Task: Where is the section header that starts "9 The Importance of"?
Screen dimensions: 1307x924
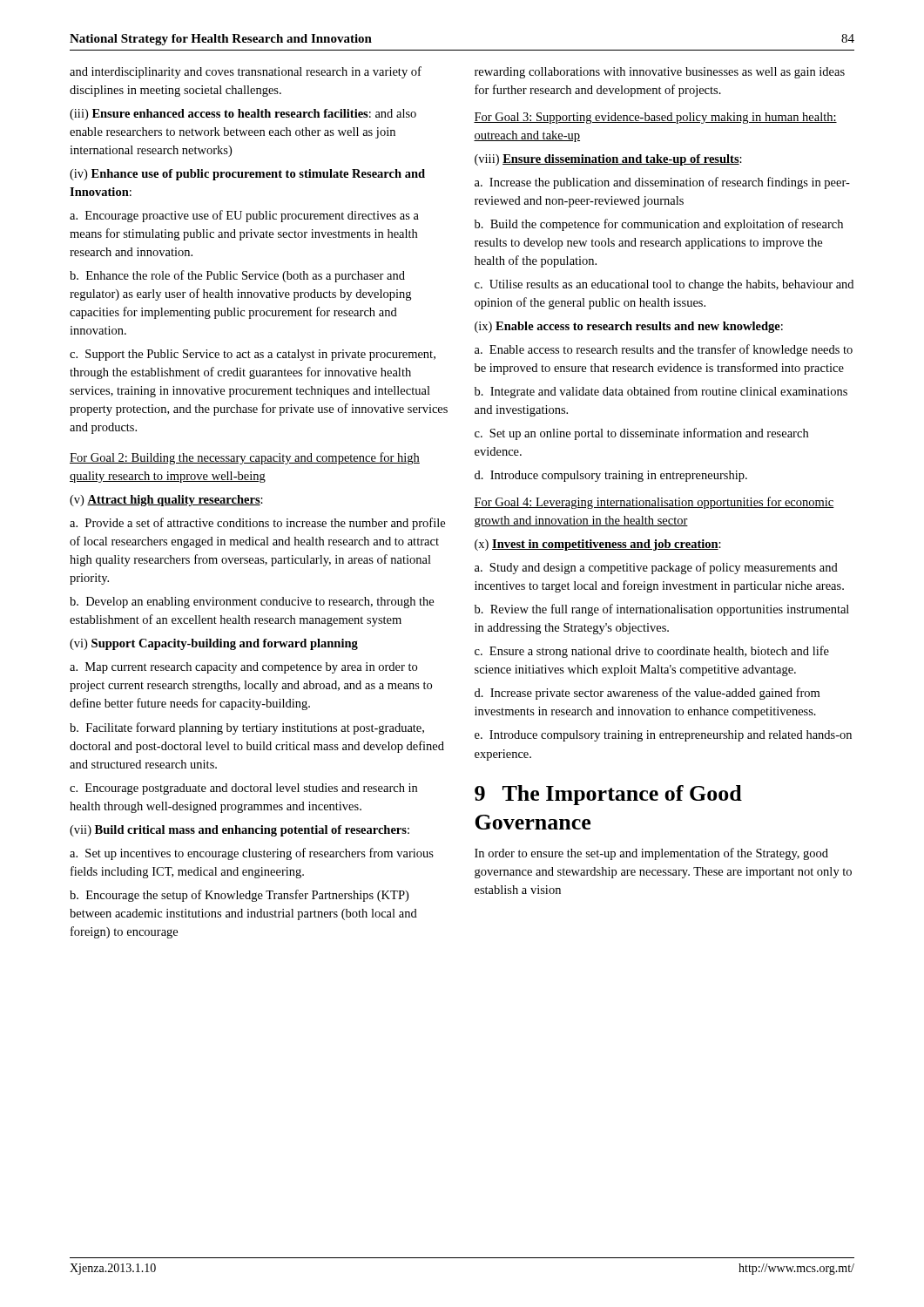Action: coord(664,808)
